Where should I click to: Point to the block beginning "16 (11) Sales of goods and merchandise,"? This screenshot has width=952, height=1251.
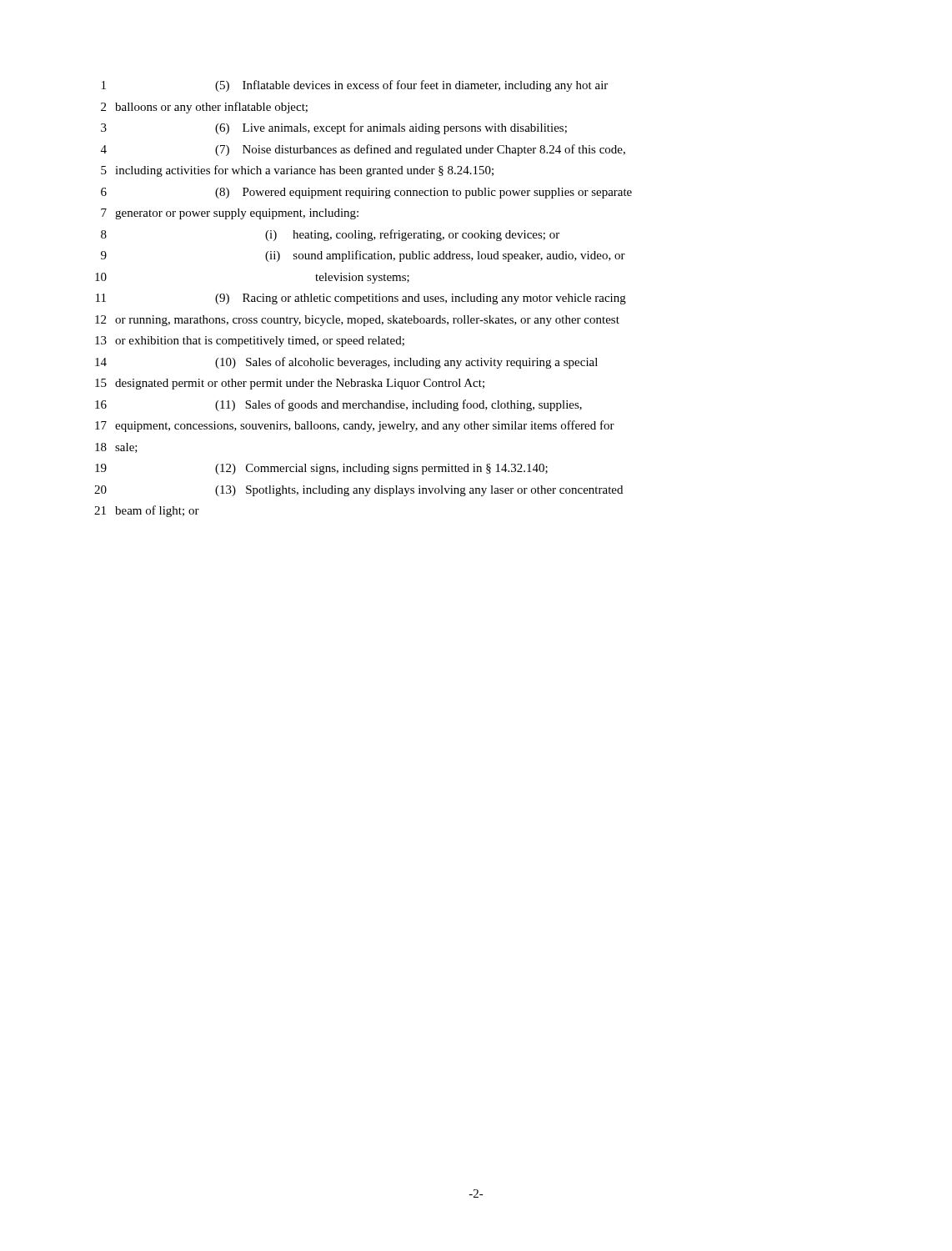484,405
